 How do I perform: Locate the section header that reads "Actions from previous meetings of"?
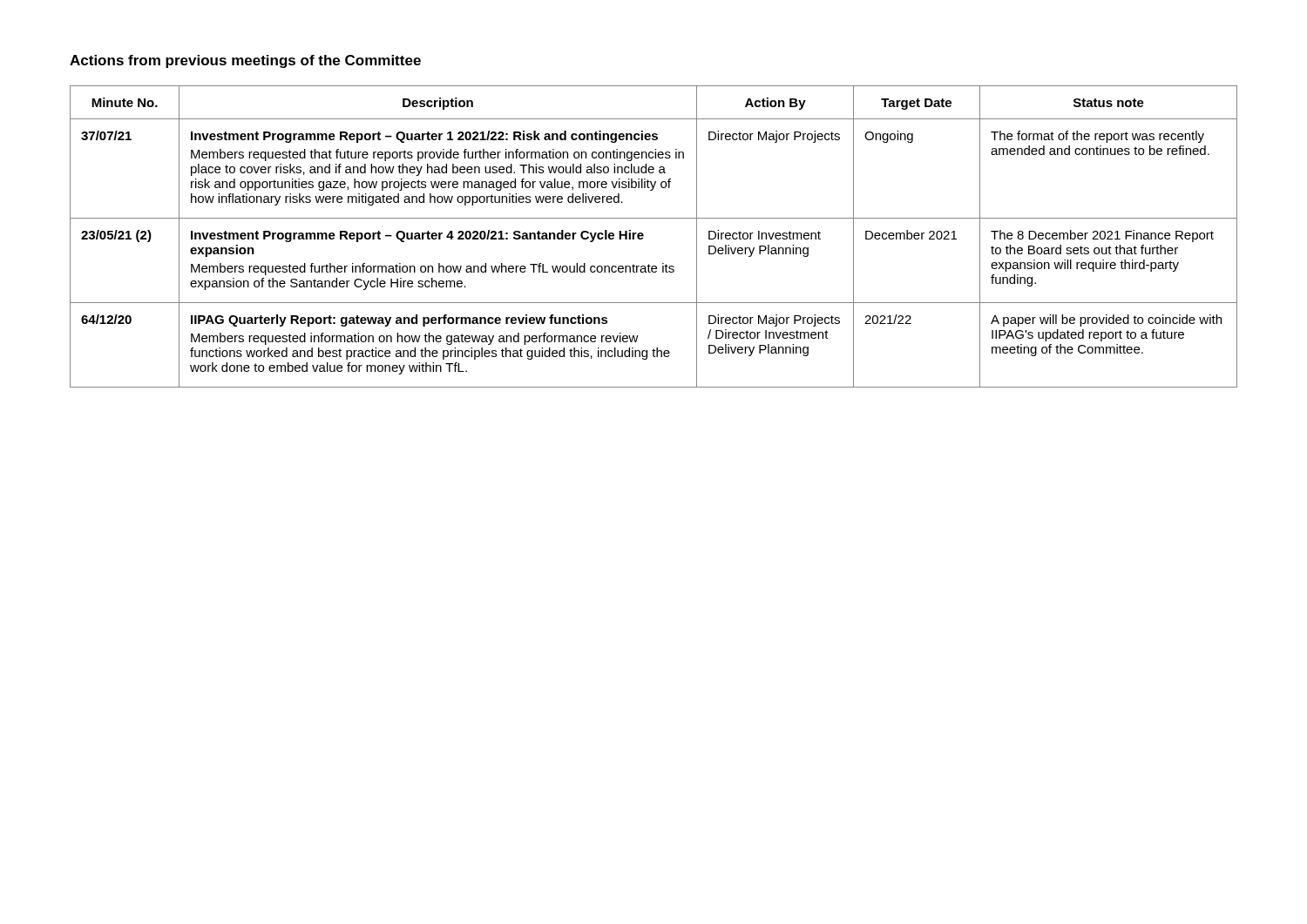pos(245,61)
